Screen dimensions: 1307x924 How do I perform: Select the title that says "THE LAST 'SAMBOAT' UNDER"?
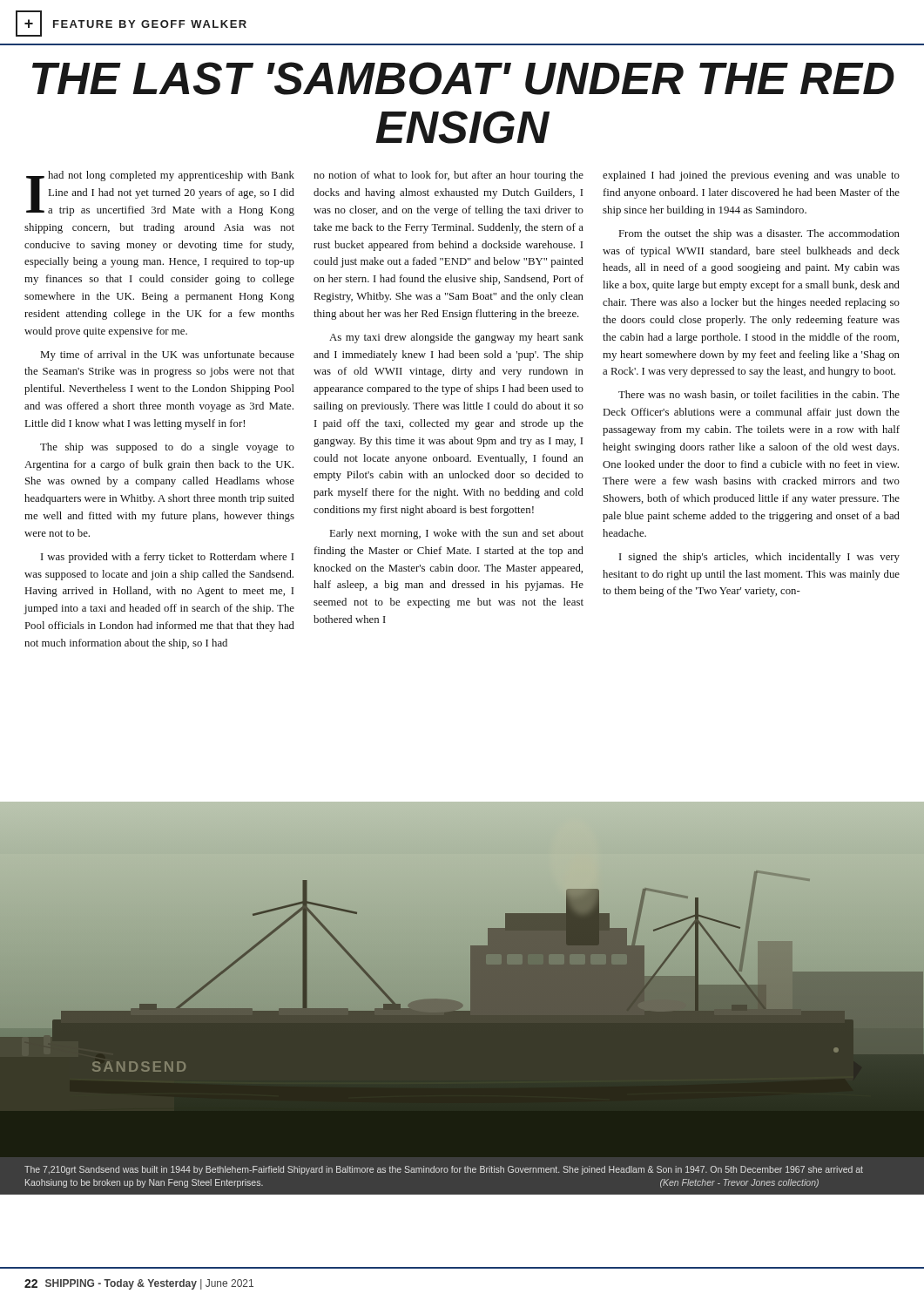pos(462,103)
